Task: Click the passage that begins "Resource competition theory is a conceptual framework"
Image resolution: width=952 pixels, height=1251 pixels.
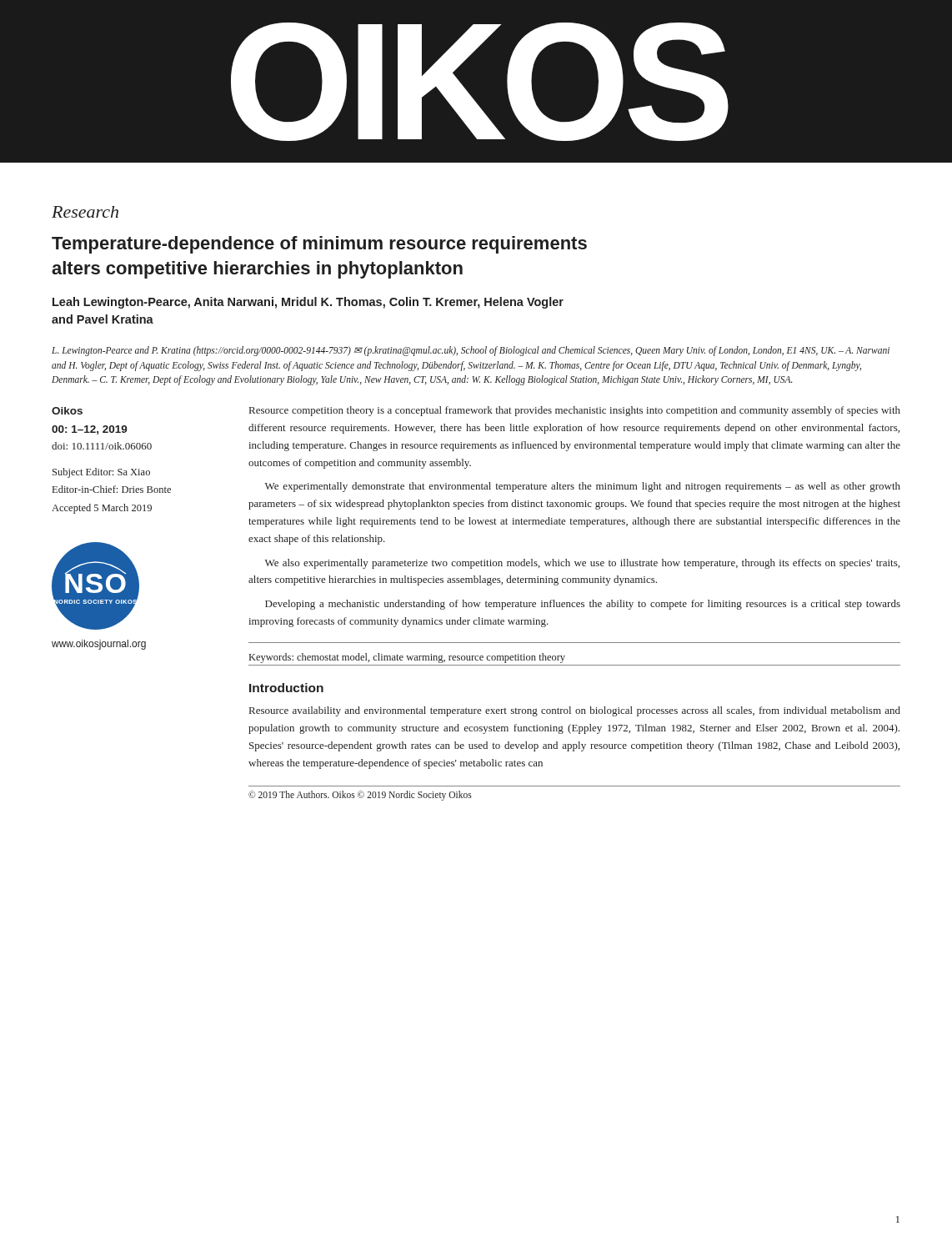Action: tap(574, 516)
